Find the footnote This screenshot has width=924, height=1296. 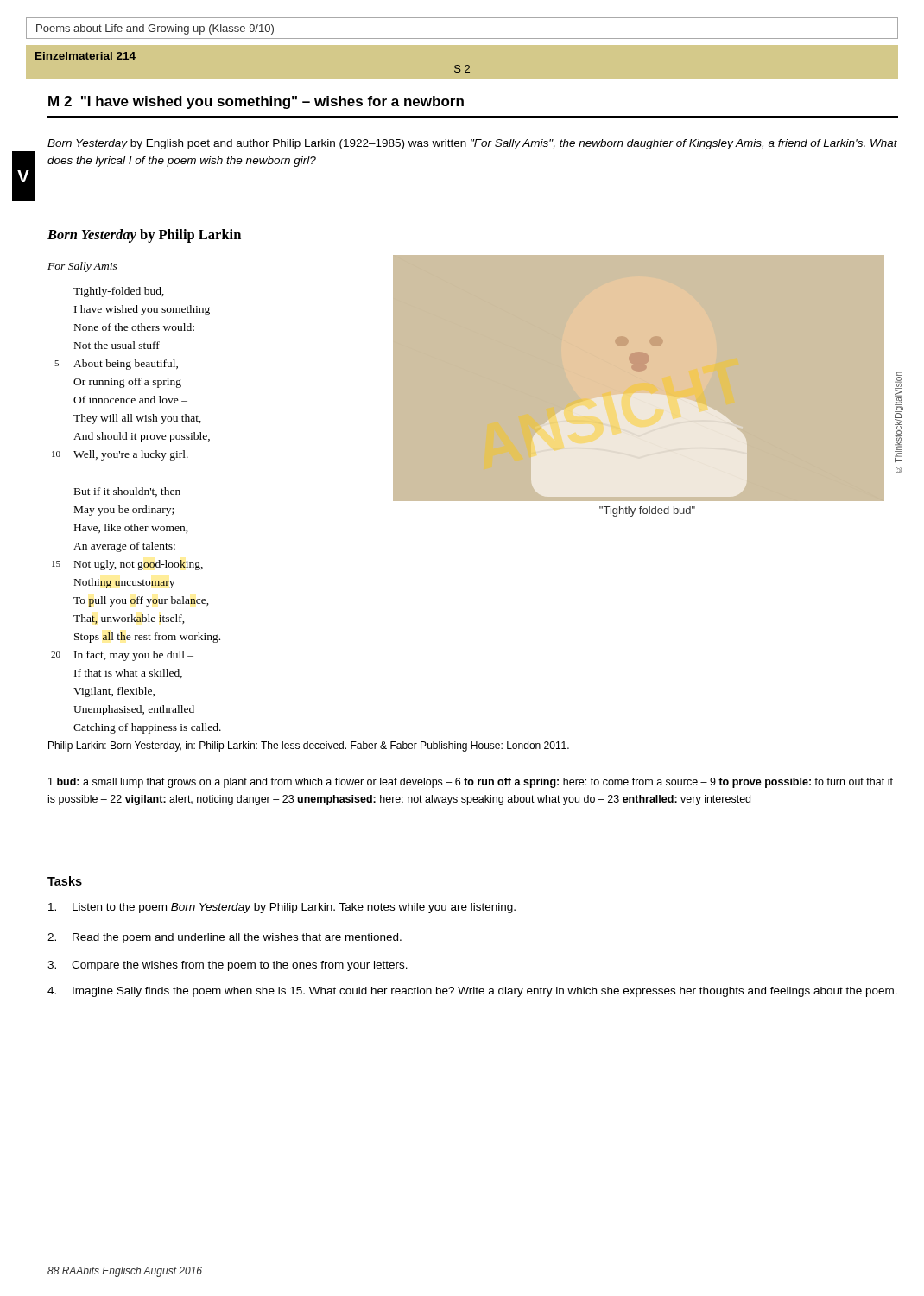click(x=470, y=791)
